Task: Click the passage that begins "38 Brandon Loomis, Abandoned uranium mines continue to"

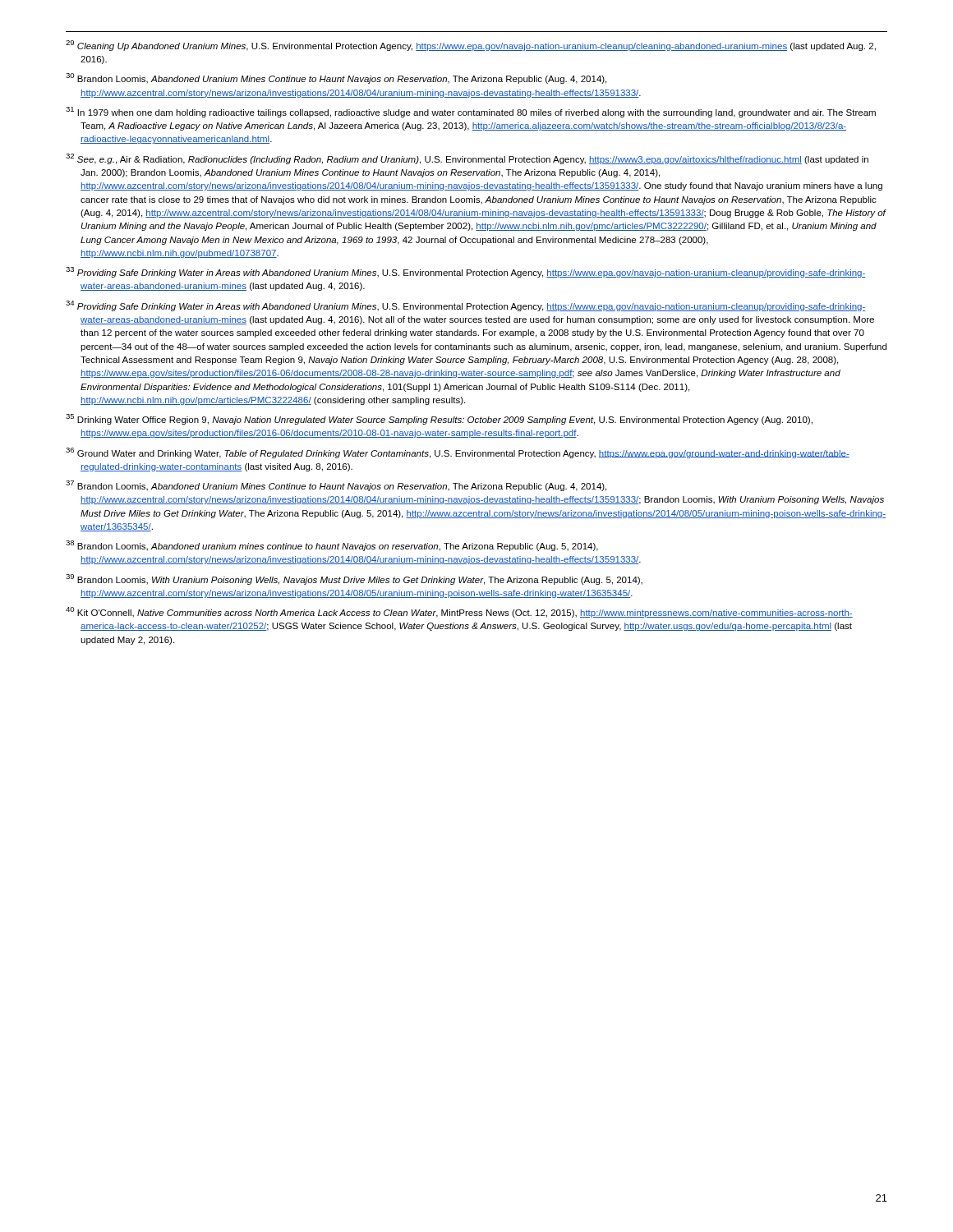Action: (476, 552)
